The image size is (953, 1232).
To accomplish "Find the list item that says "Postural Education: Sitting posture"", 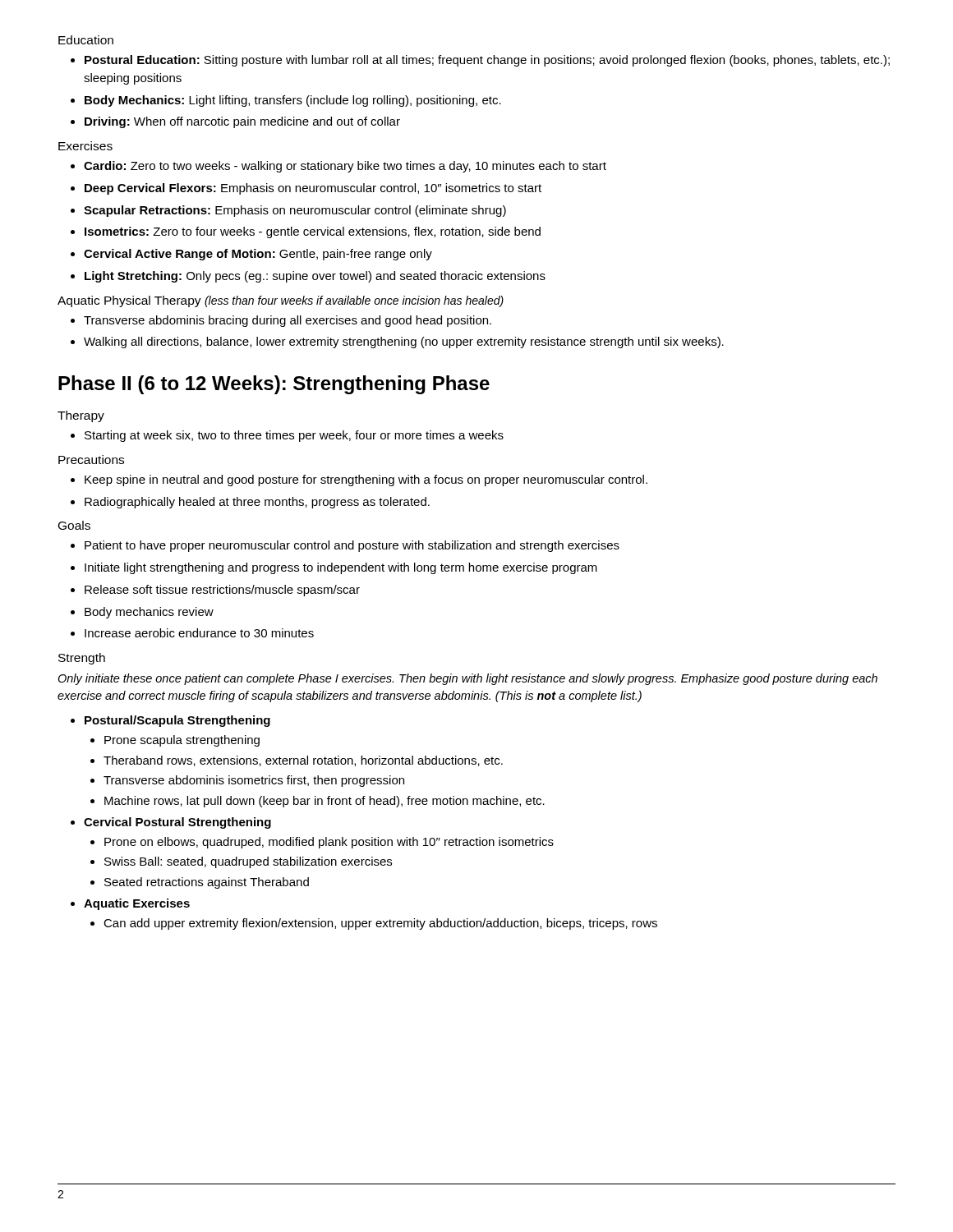I will (487, 68).
